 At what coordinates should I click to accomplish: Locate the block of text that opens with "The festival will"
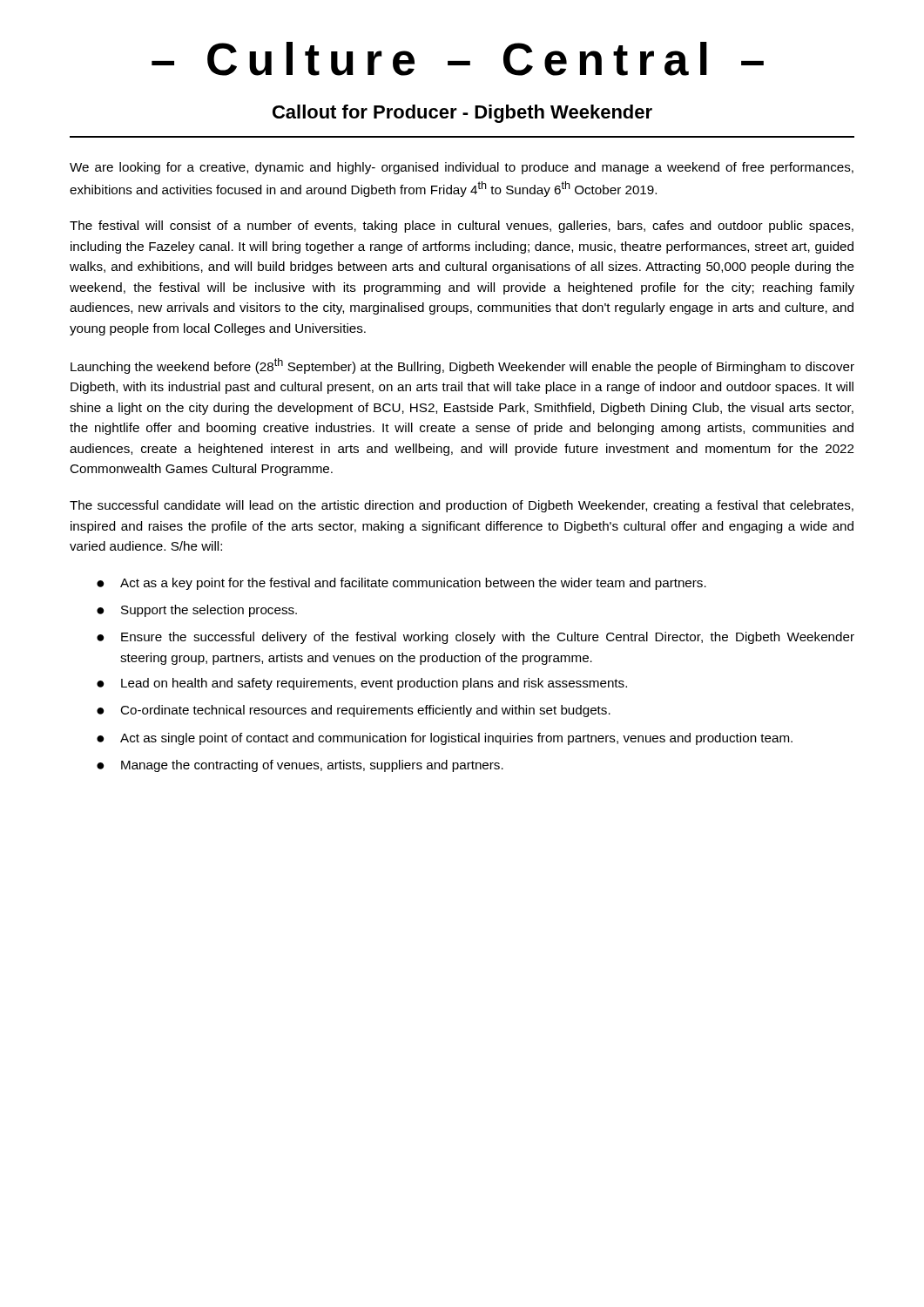pos(462,277)
